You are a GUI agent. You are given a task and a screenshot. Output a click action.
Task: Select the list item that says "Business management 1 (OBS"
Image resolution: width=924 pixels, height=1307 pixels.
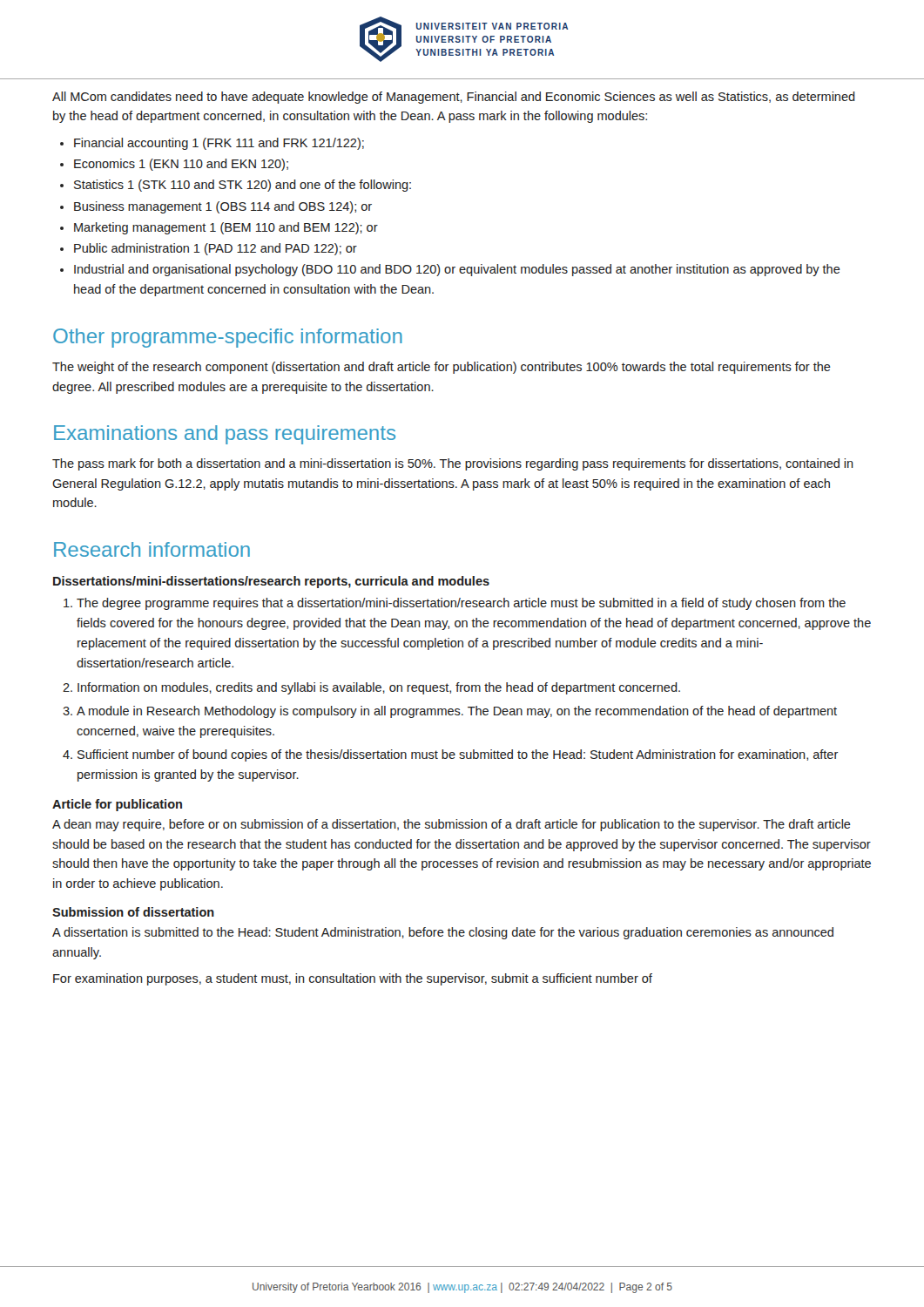[x=223, y=206]
